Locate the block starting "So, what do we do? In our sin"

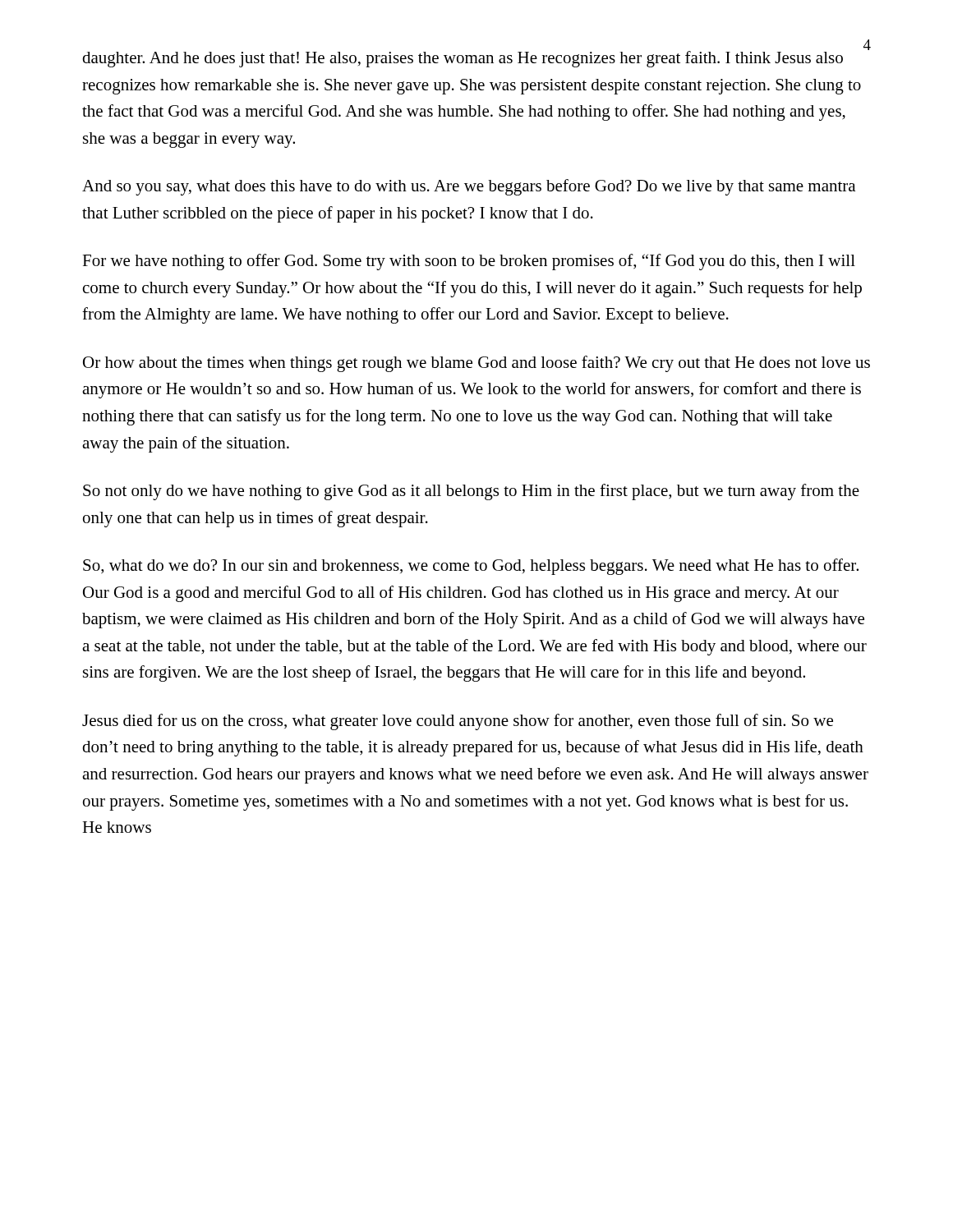(474, 619)
